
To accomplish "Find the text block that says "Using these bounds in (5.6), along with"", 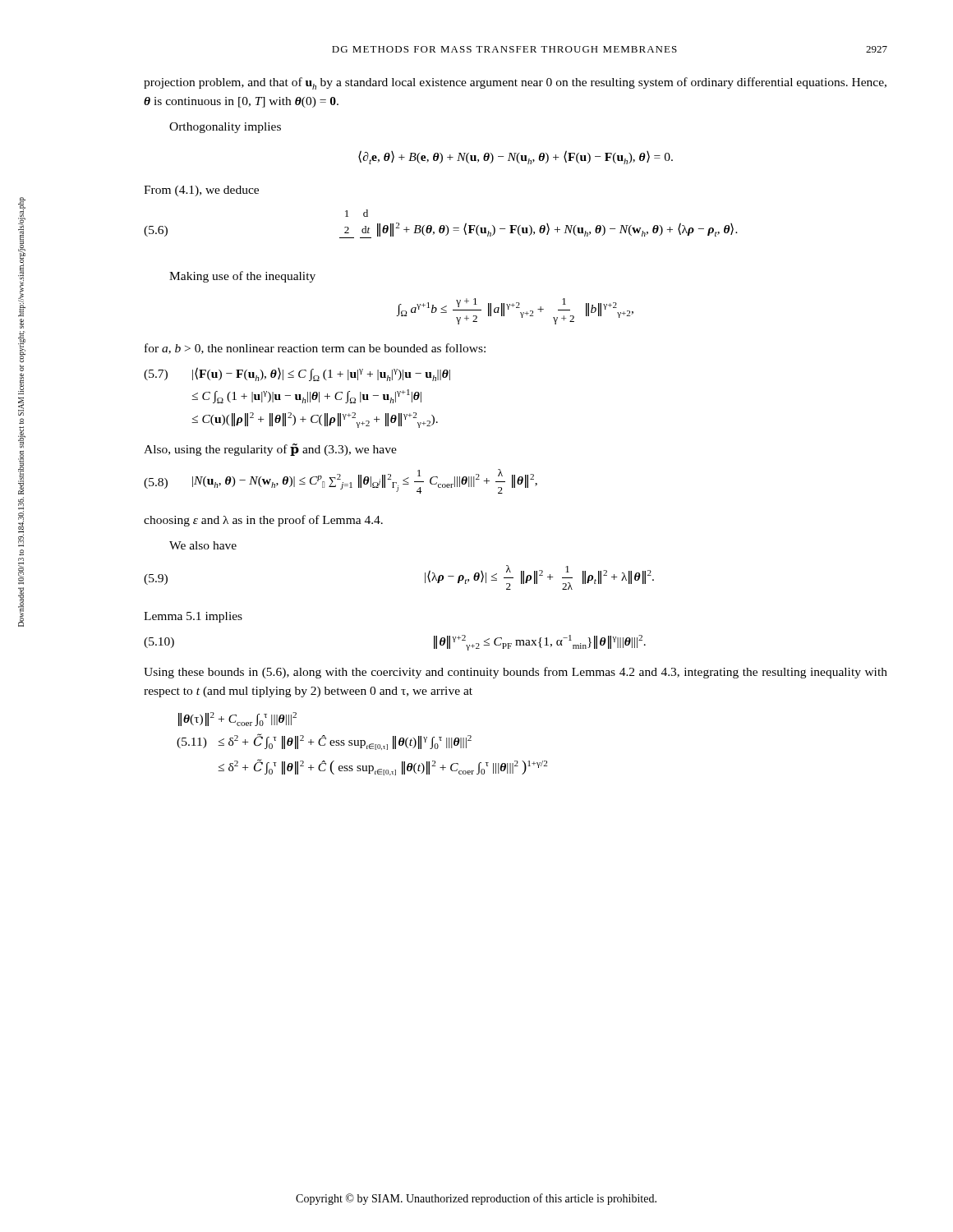I will point(516,681).
